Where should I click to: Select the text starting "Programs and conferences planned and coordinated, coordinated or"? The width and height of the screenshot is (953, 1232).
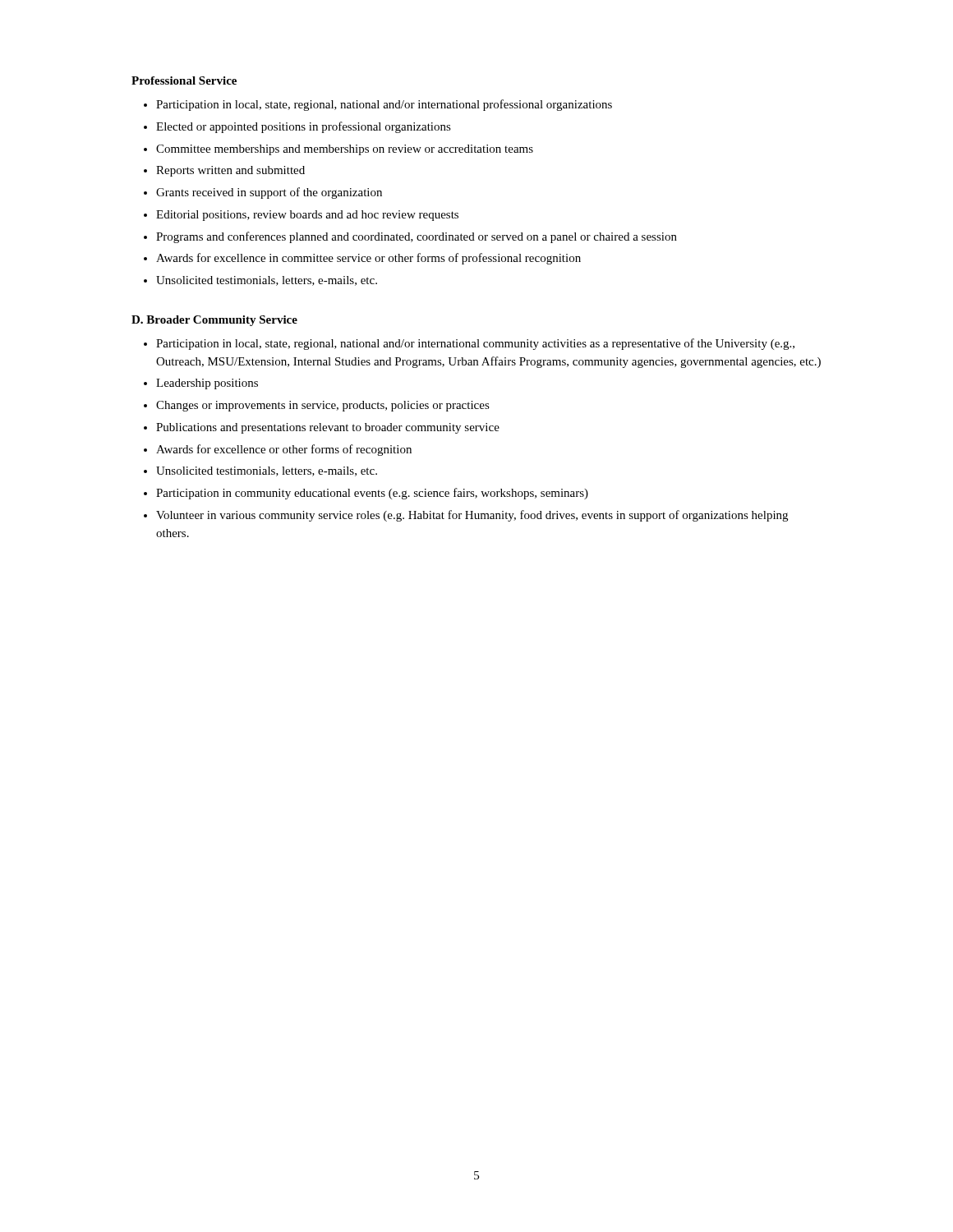pyautogui.click(x=489, y=237)
